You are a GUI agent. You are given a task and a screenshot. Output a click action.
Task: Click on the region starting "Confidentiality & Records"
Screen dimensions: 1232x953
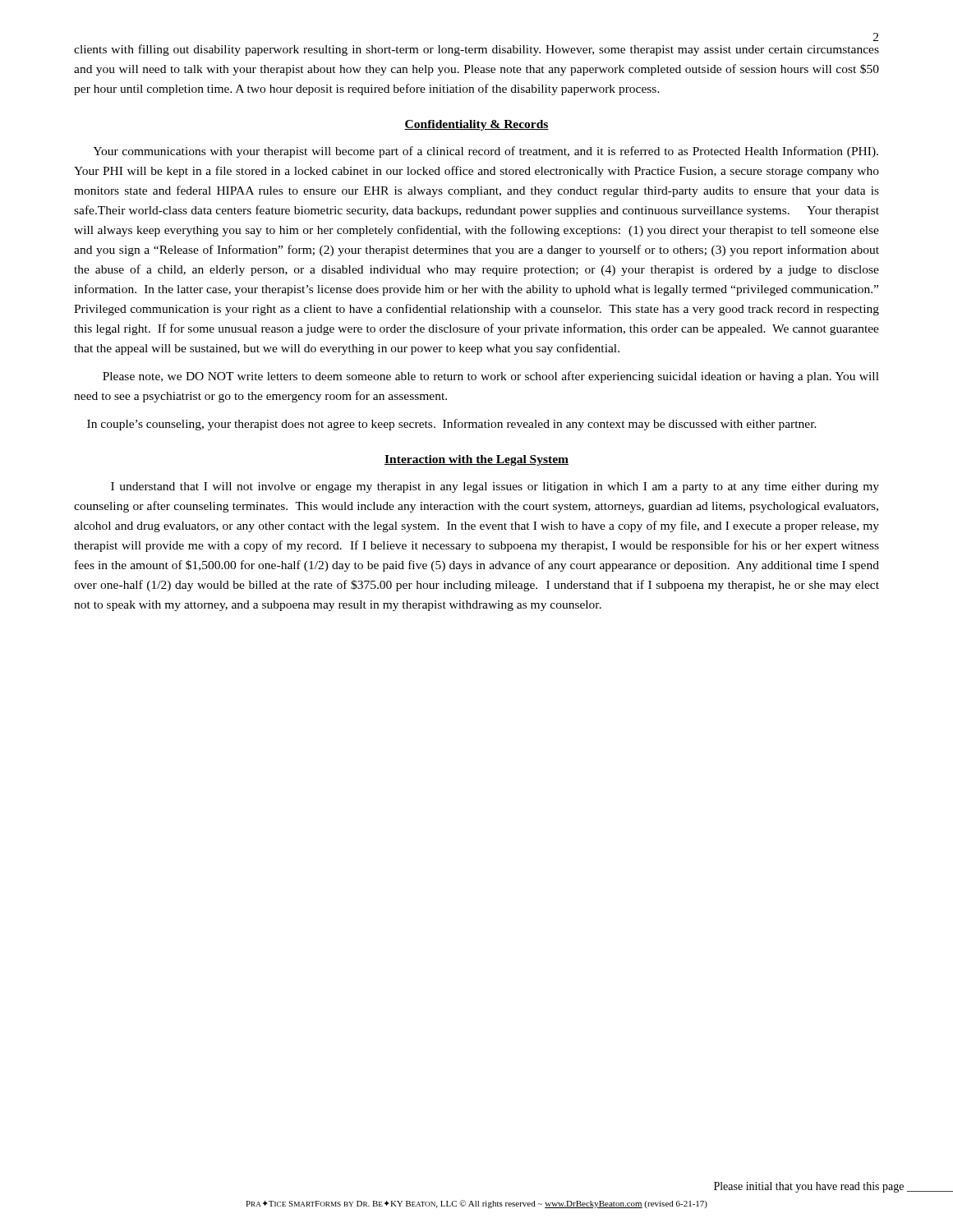point(476,124)
